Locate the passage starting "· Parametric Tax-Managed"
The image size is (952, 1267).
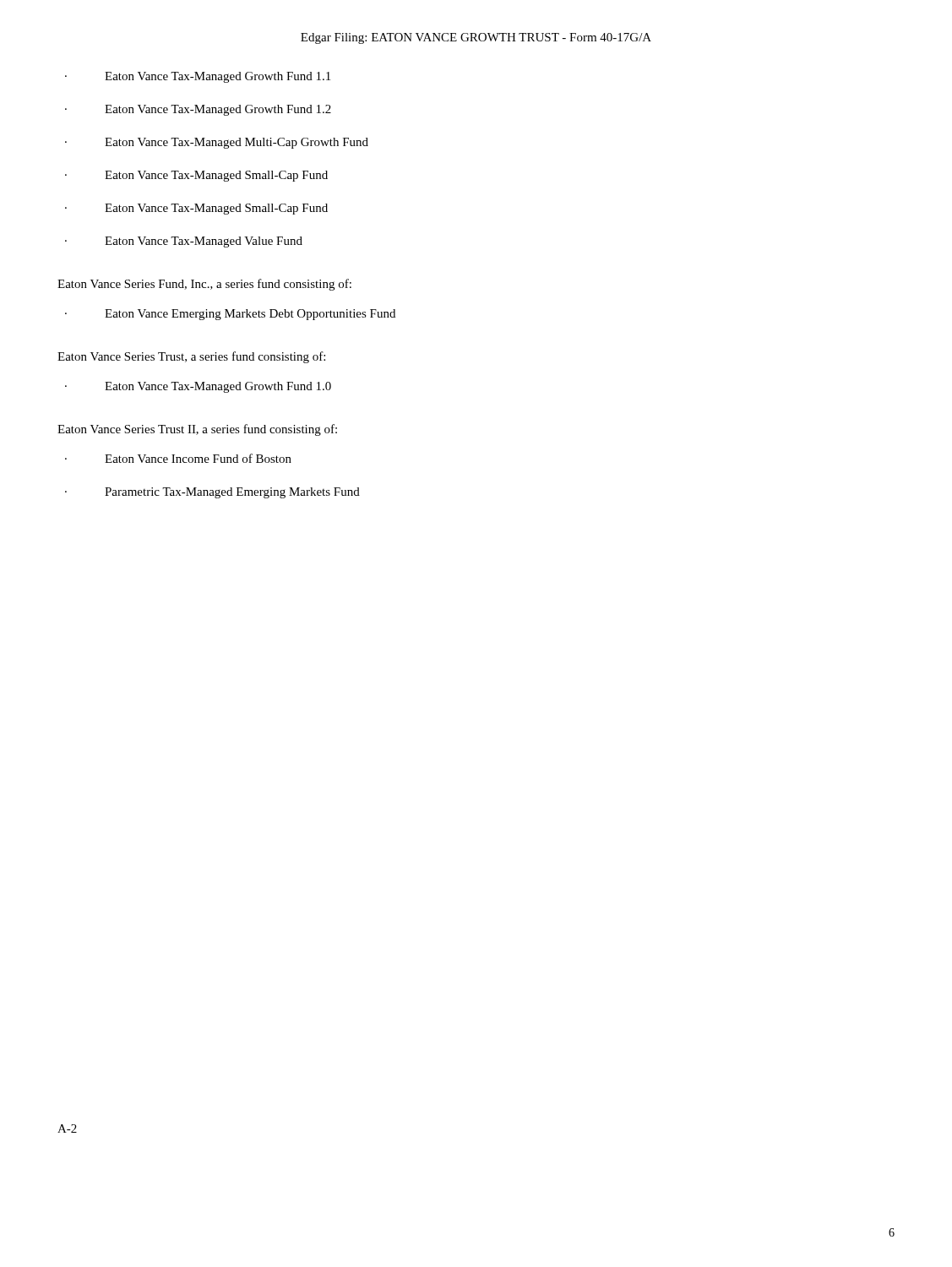point(212,493)
